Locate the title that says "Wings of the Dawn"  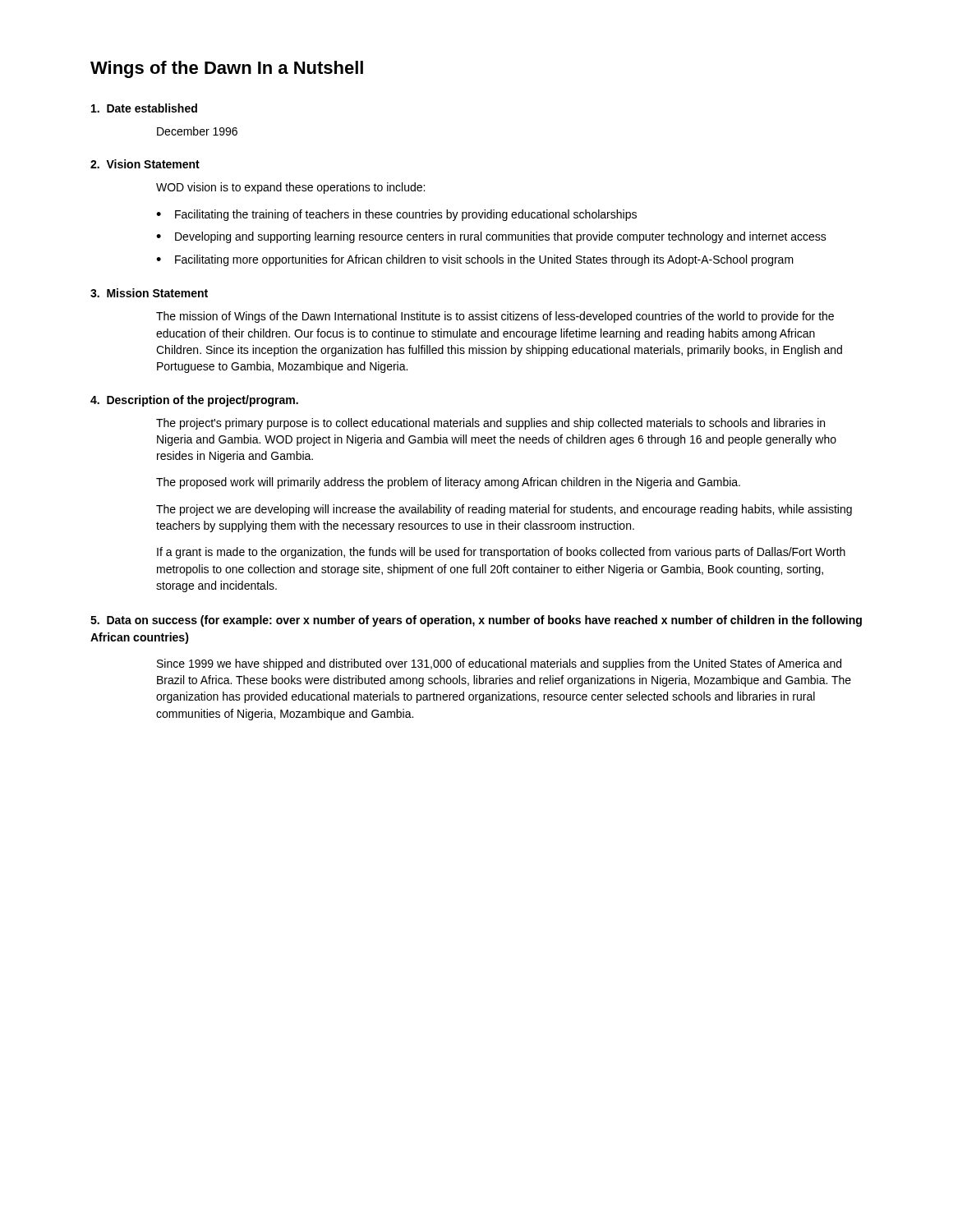tap(227, 68)
